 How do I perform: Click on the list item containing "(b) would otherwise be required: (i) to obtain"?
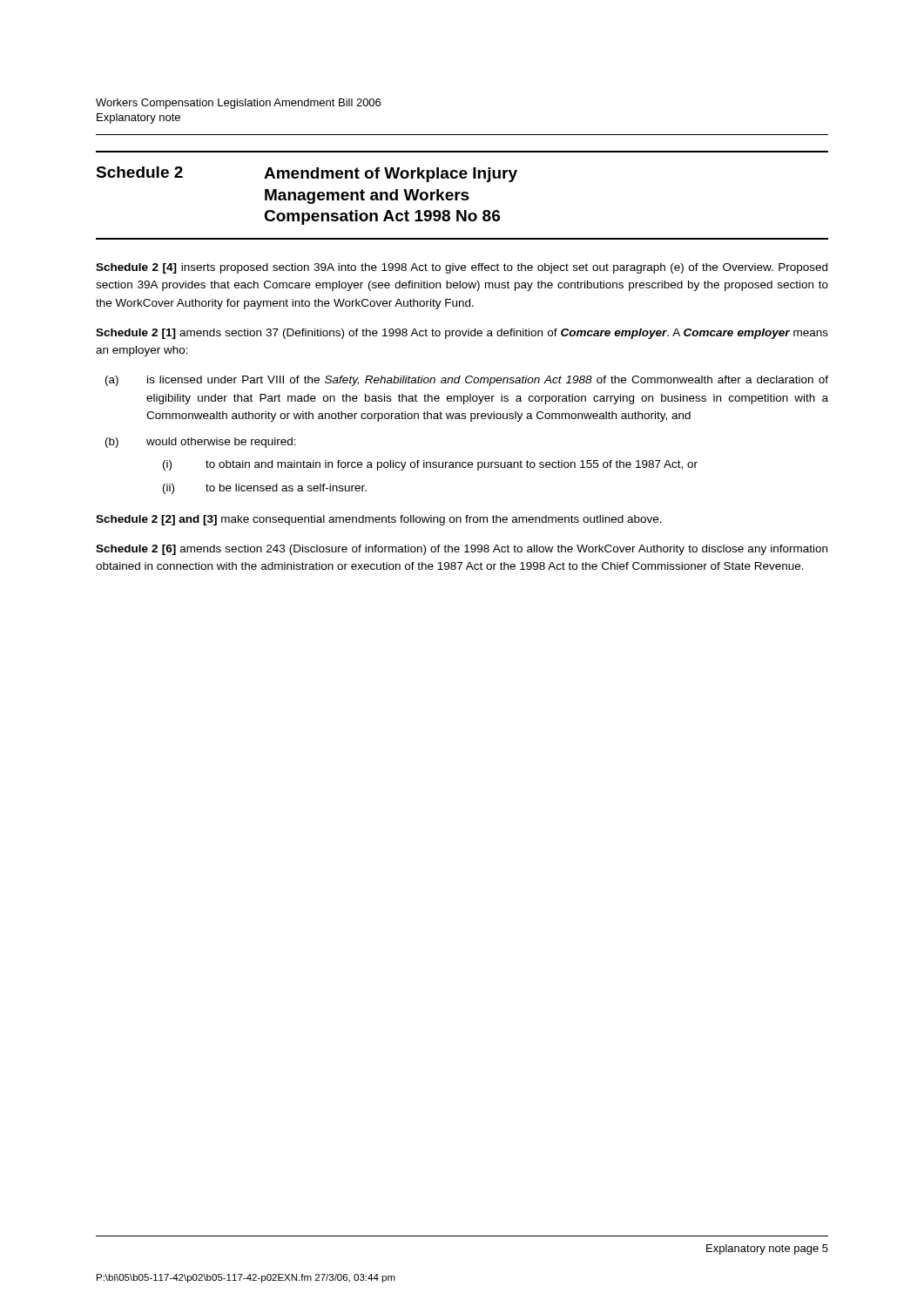[x=462, y=467]
